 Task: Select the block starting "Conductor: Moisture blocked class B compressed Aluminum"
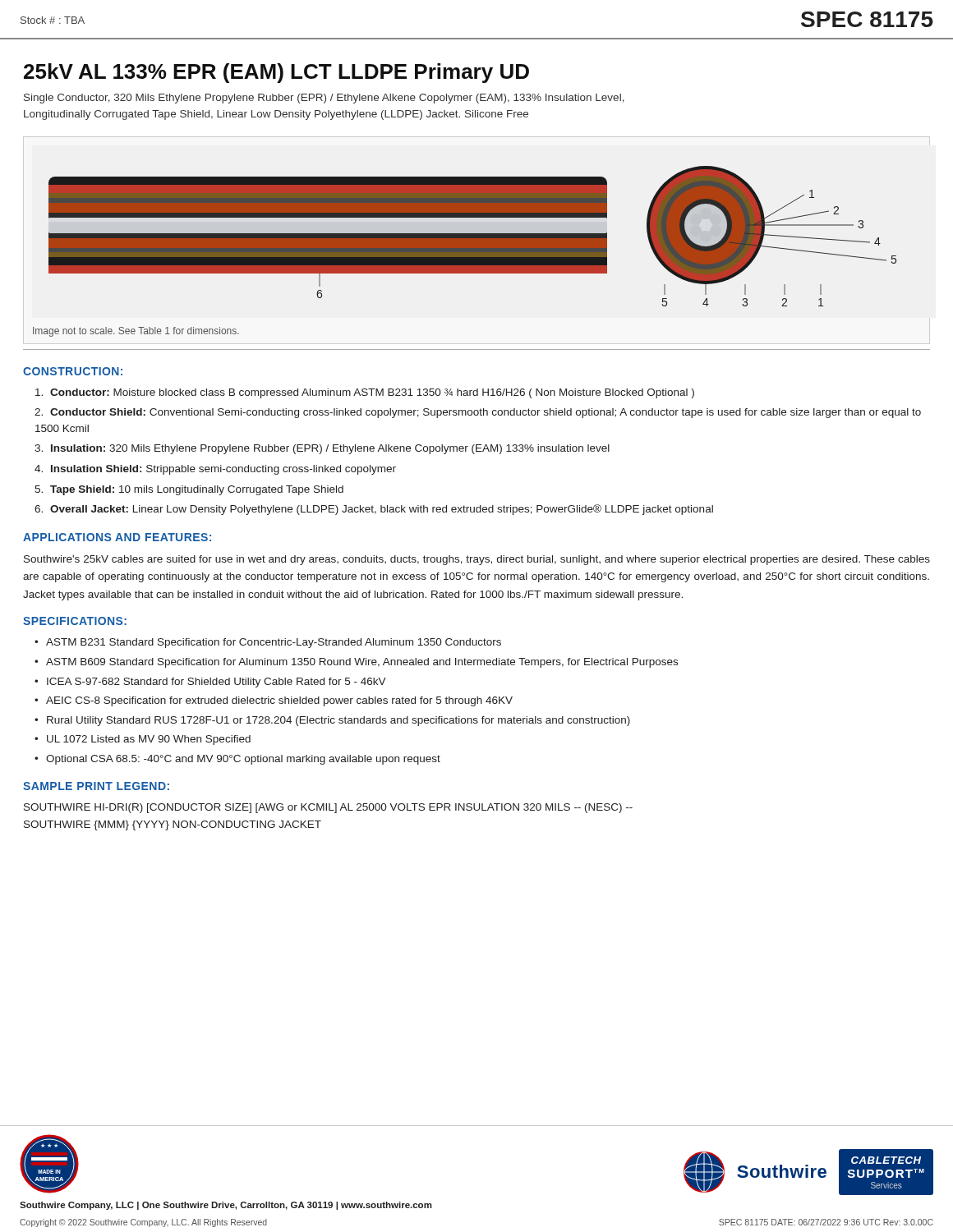click(365, 392)
